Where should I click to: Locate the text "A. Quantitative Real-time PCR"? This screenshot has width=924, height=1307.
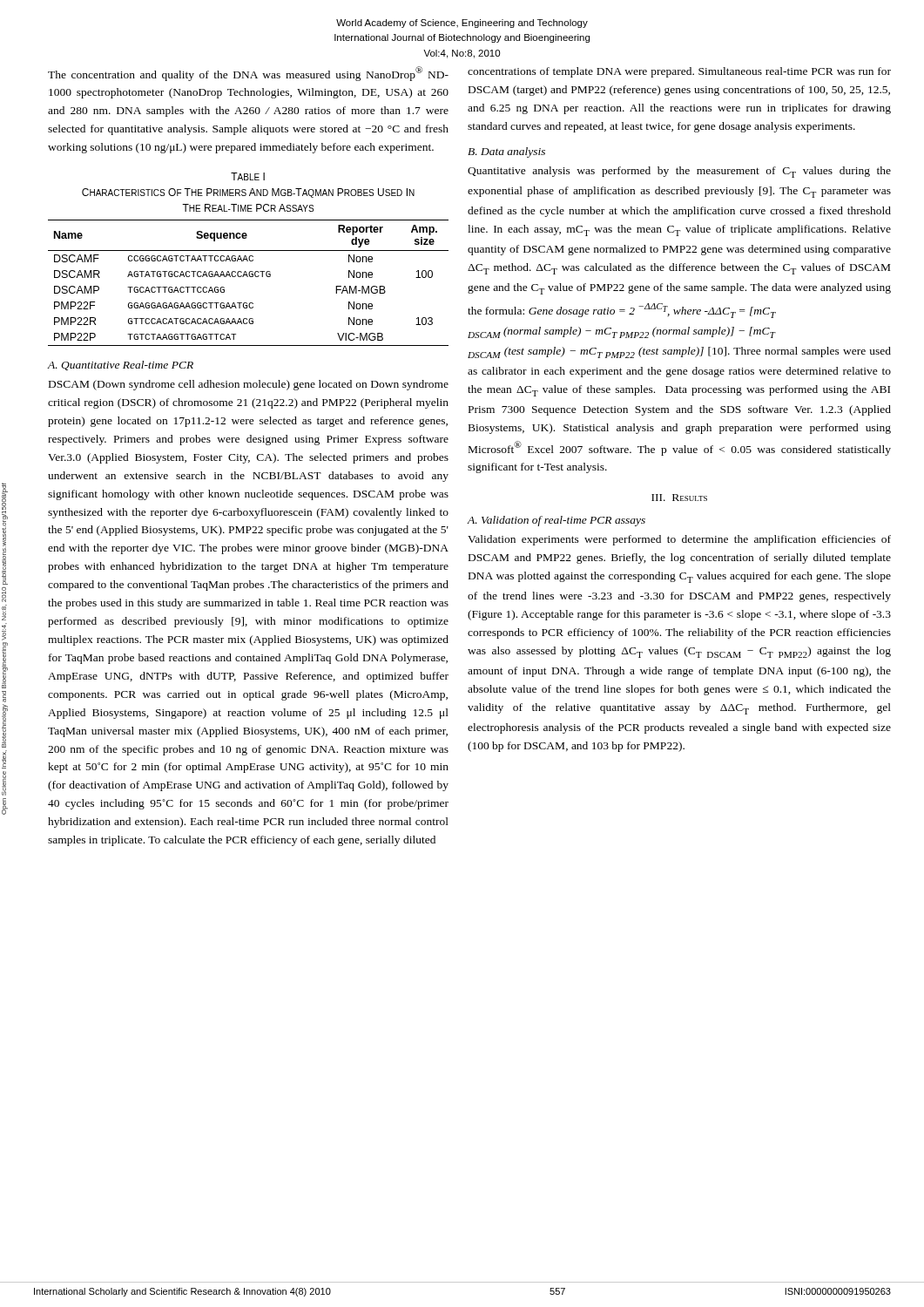[x=121, y=365]
